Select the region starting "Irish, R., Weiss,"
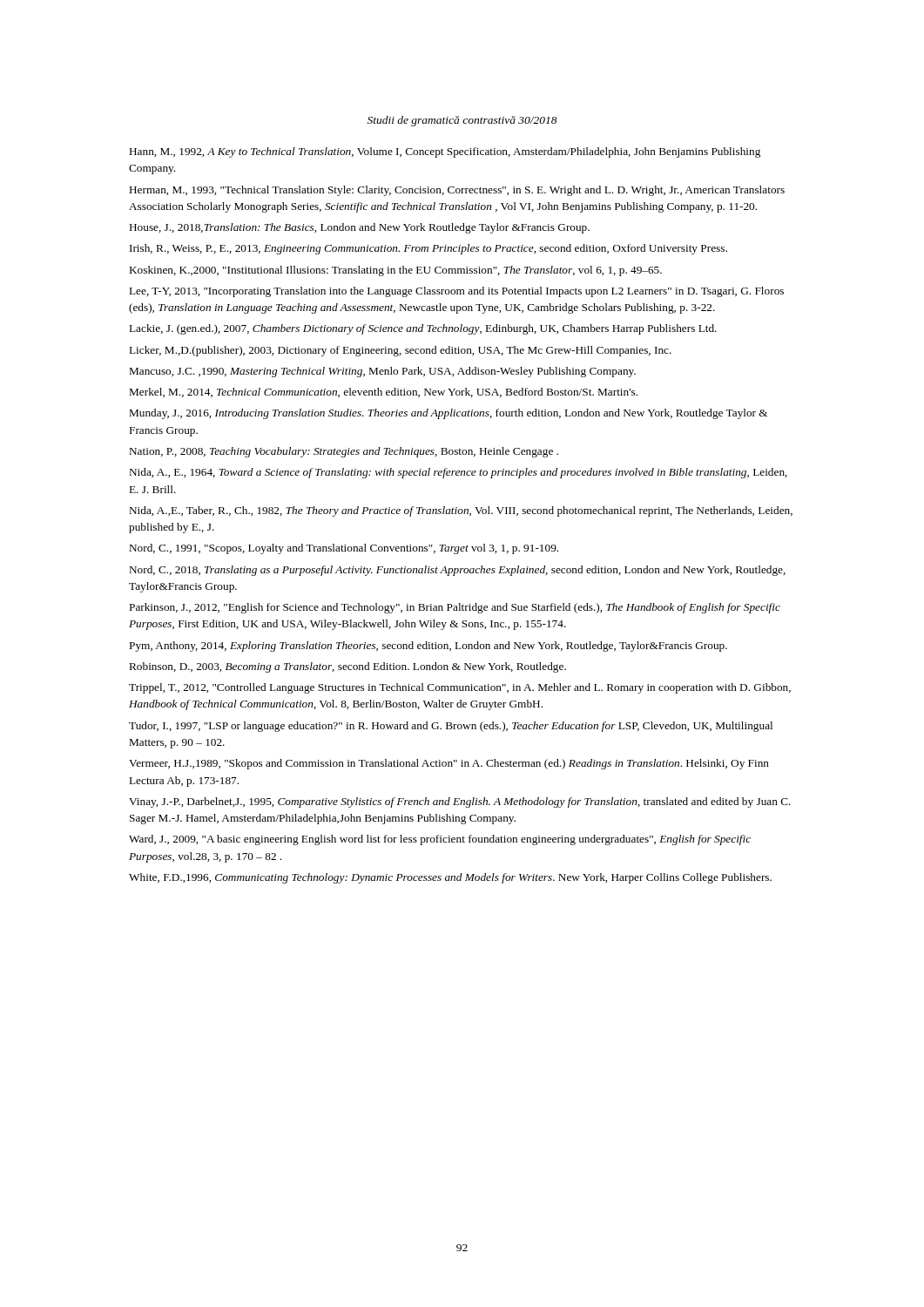Image resolution: width=924 pixels, height=1307 pixels. tap(462, 248)
